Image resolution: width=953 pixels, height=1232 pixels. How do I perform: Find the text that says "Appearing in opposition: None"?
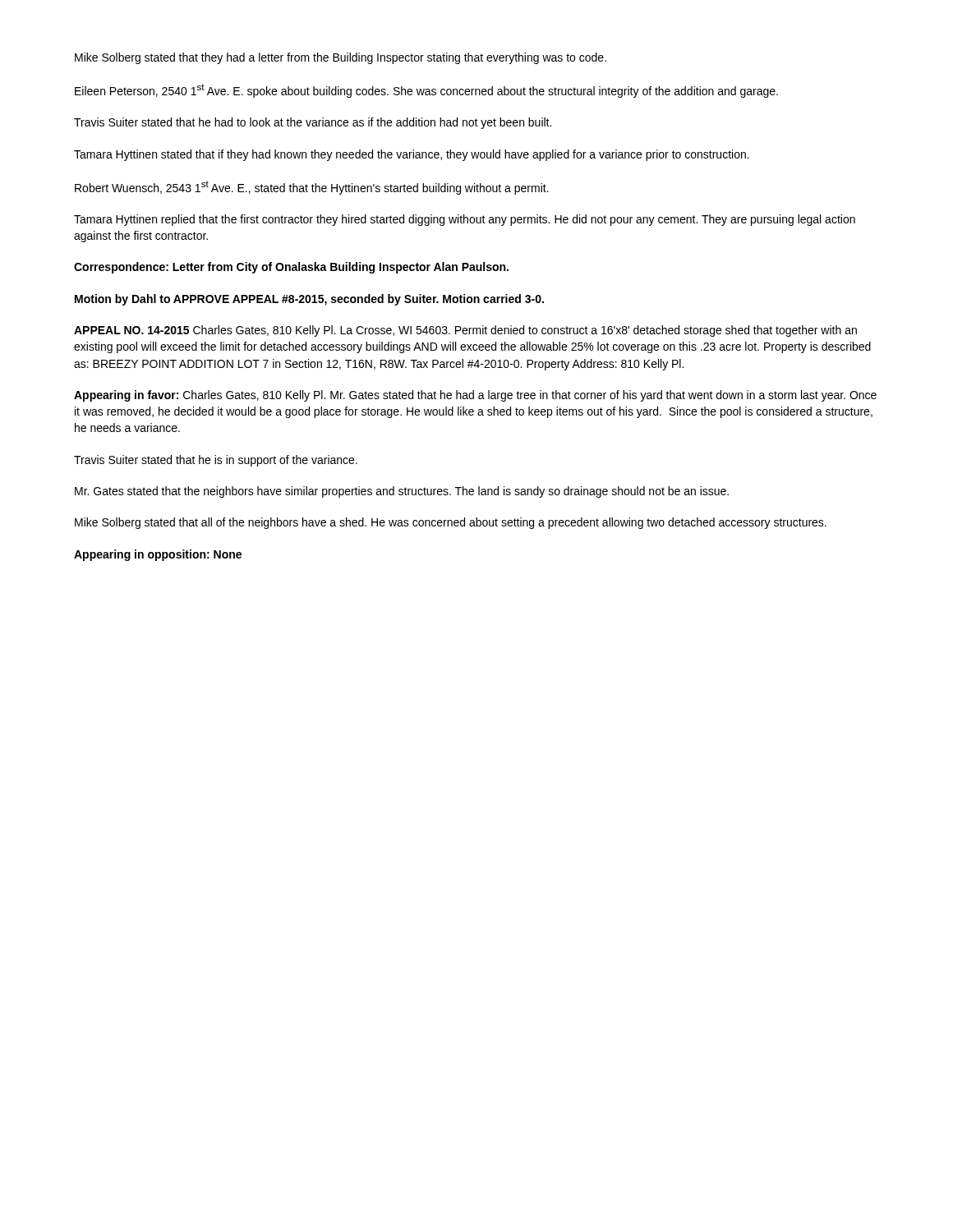158,554
